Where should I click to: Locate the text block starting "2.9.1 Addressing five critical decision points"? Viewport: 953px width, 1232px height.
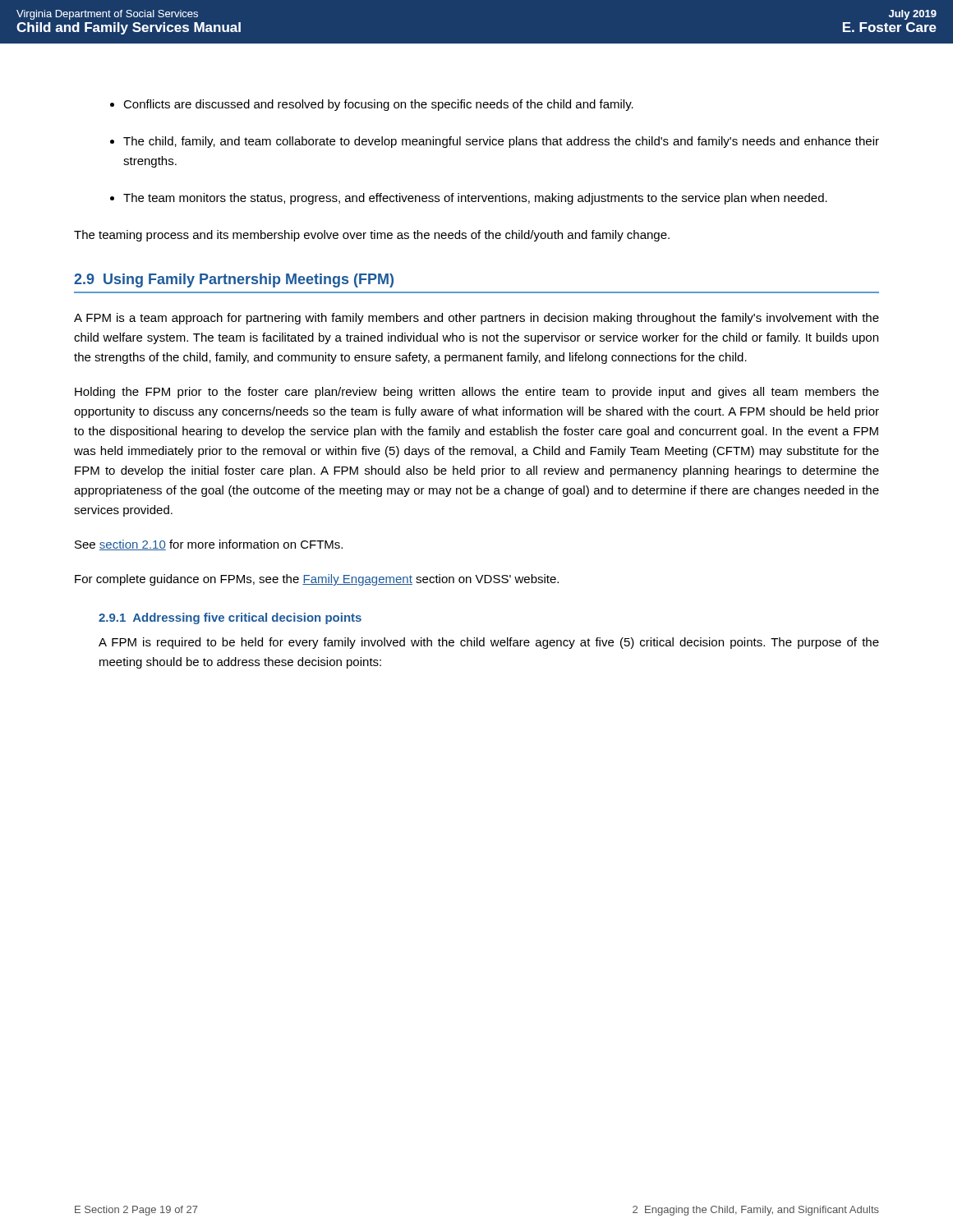click(x=230, y=617)
